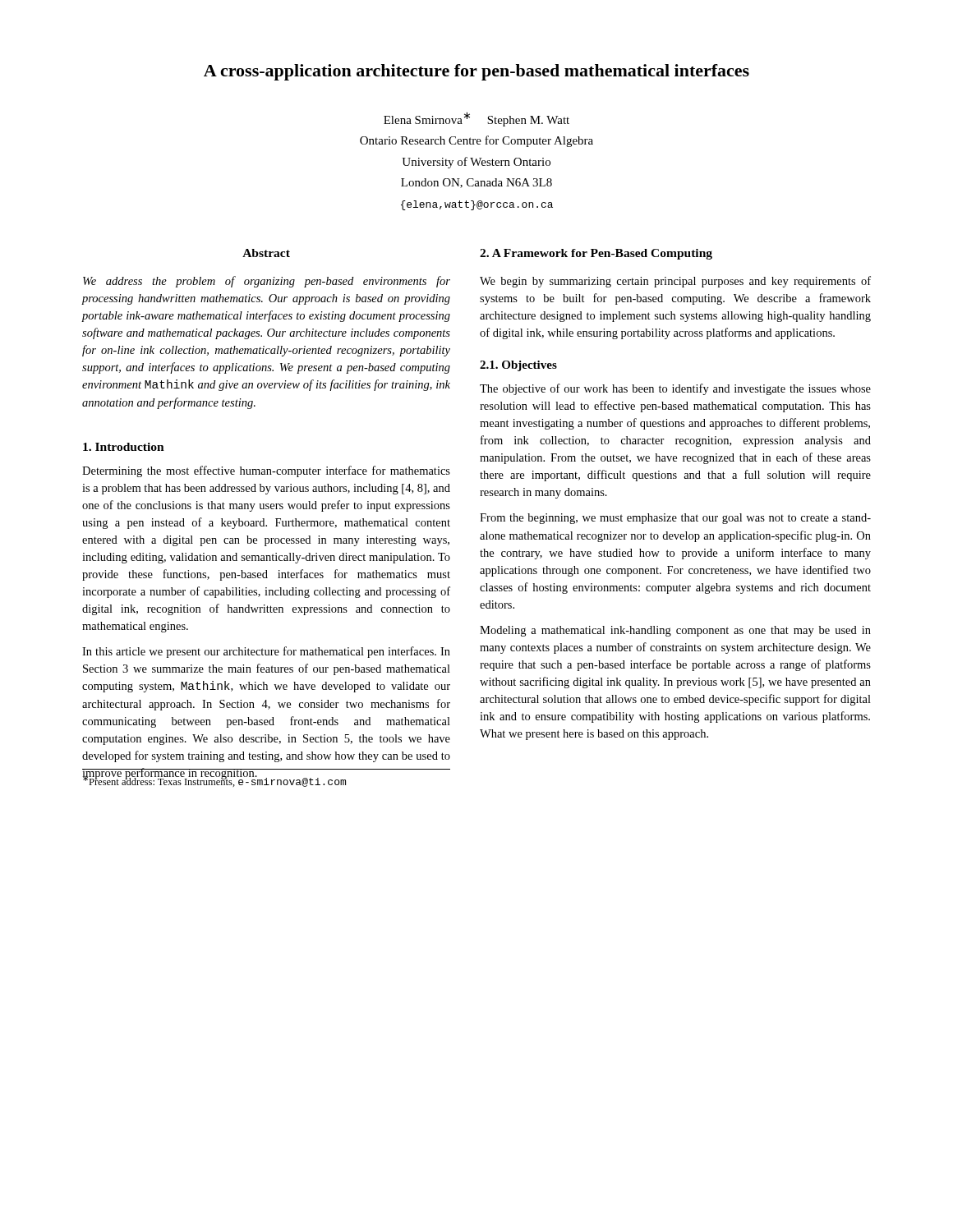Click on the region starting "The objective of our work has been"
This screenshot has height=1232, width=953.
pyautogui.click(x=675, y=441)
